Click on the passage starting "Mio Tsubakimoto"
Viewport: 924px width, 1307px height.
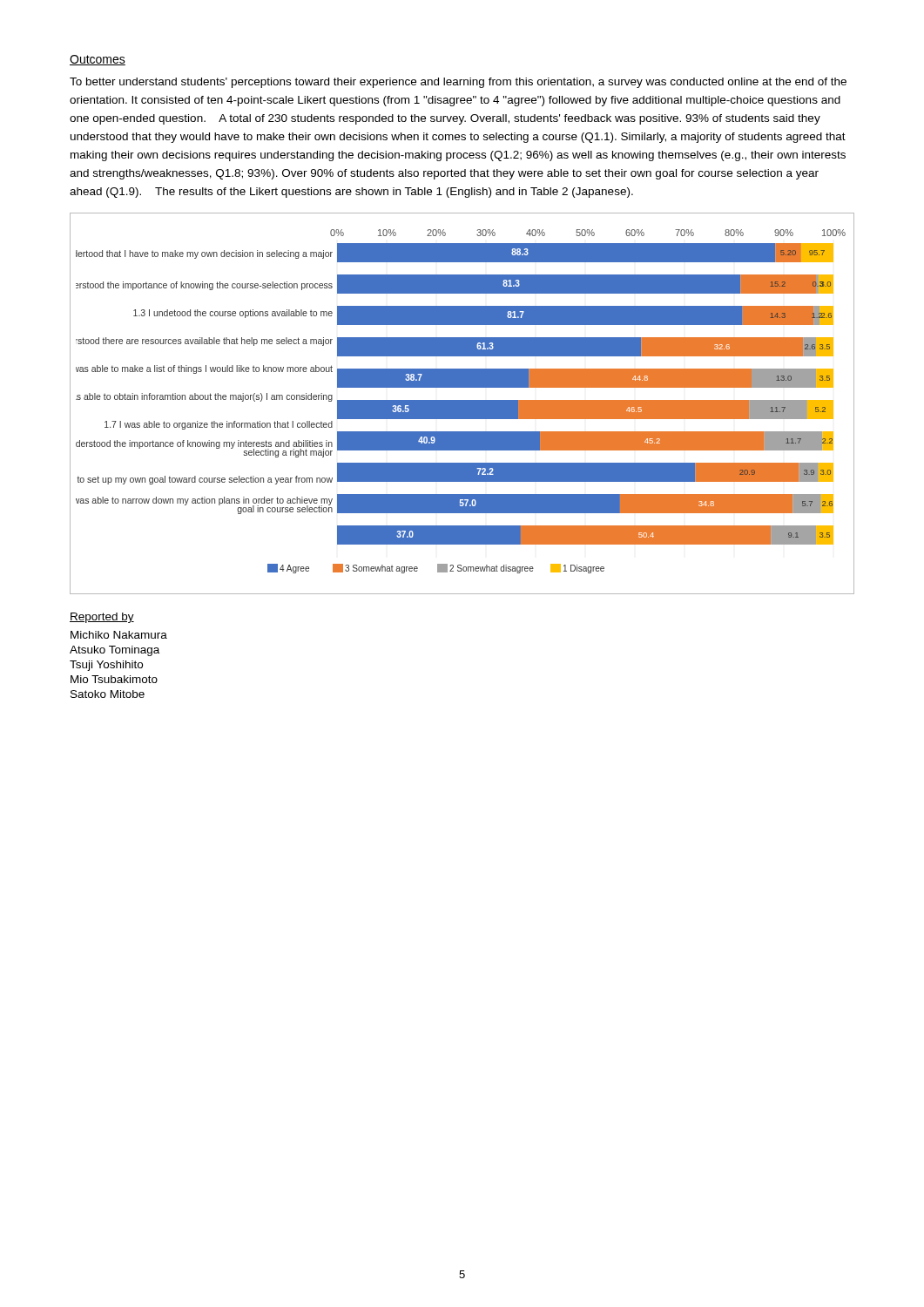pyautogui.click(x=114, y=680)
